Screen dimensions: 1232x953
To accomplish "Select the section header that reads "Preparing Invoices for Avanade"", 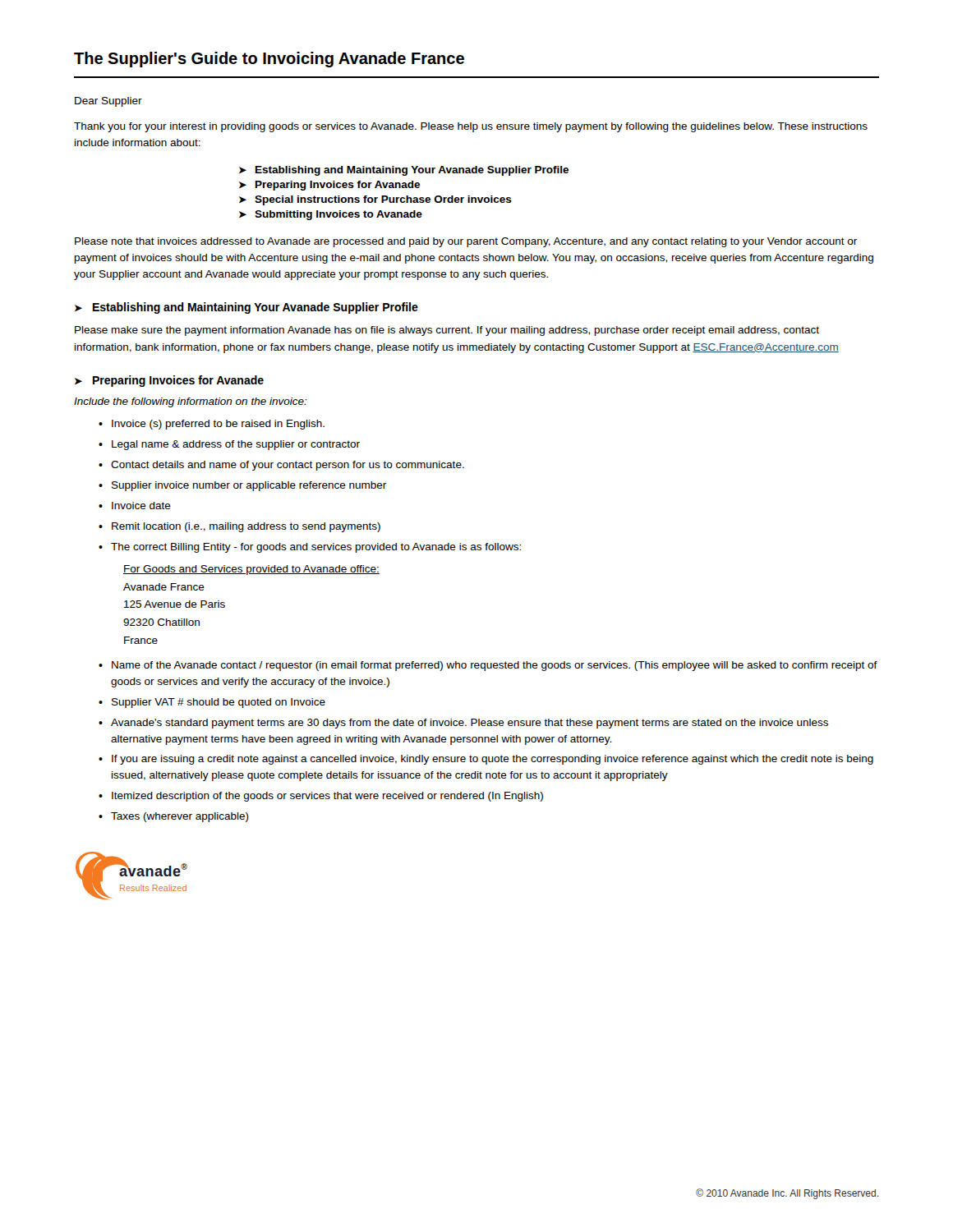I will (178, 380).
